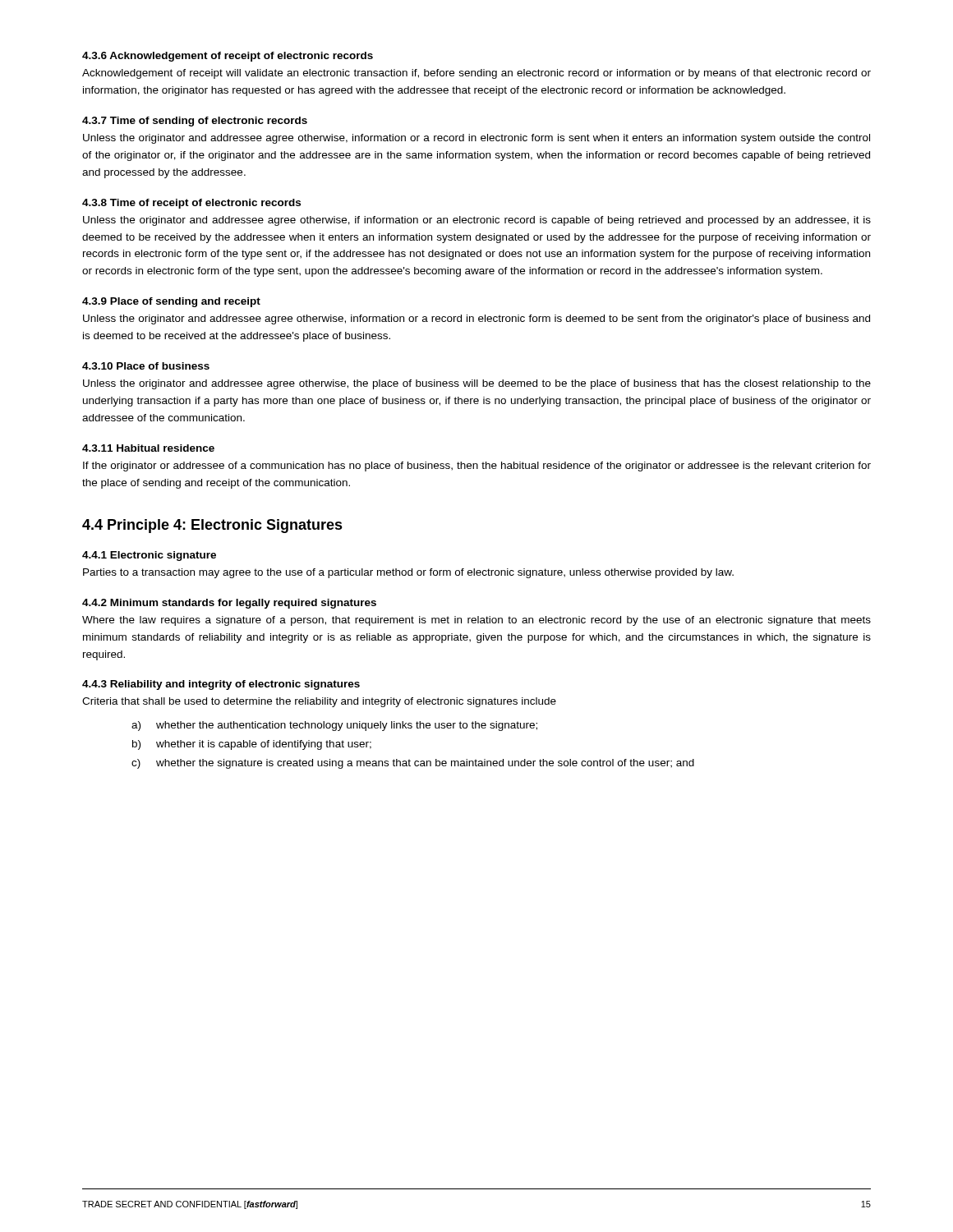The image size is (953, 1232).
Task: Click on the text block with the text "Acknowledgement of receipt will validate an electronic transaction"
Action: click(x=476, y=81)
